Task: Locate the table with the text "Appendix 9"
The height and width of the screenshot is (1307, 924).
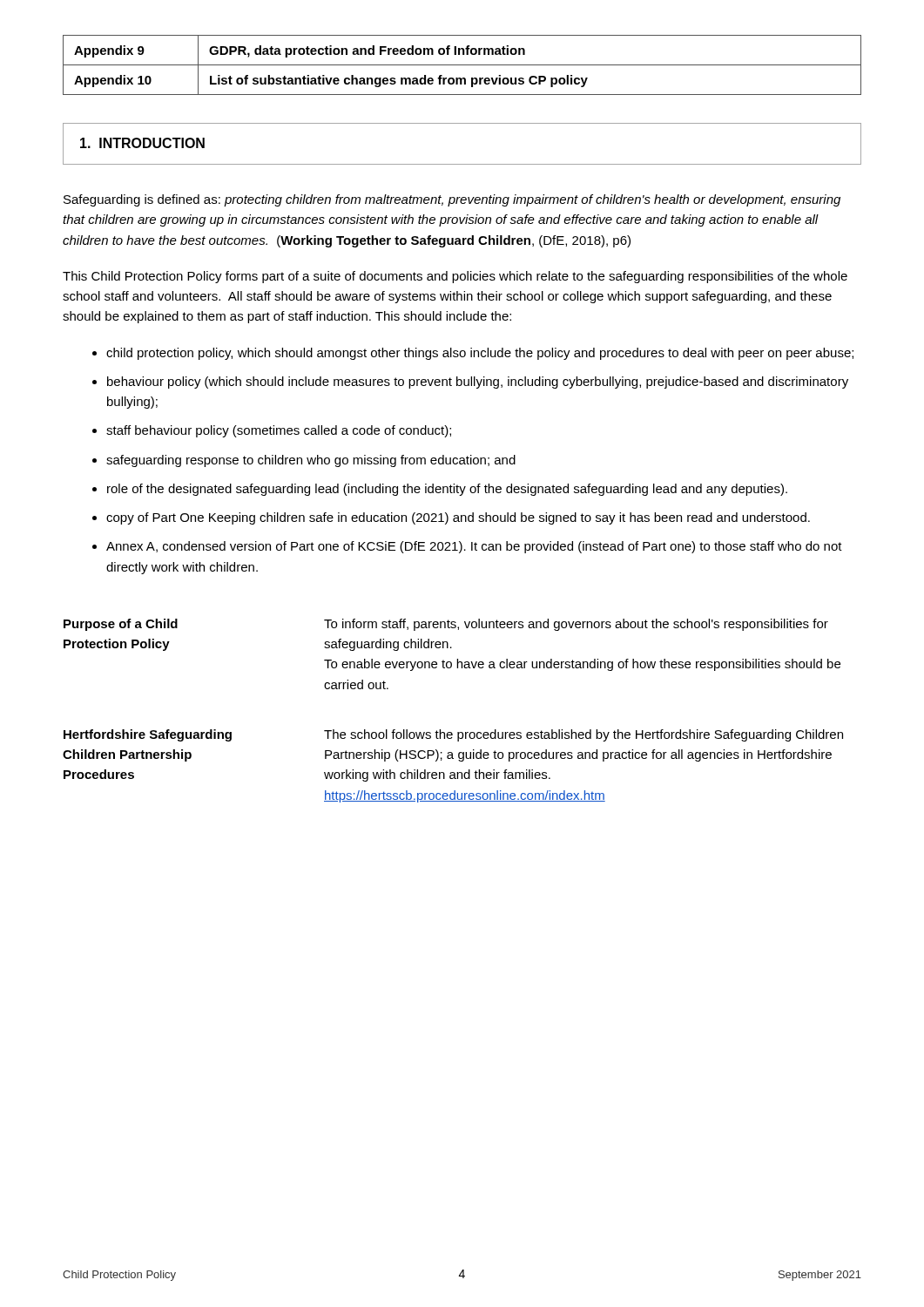Action: 462,65
